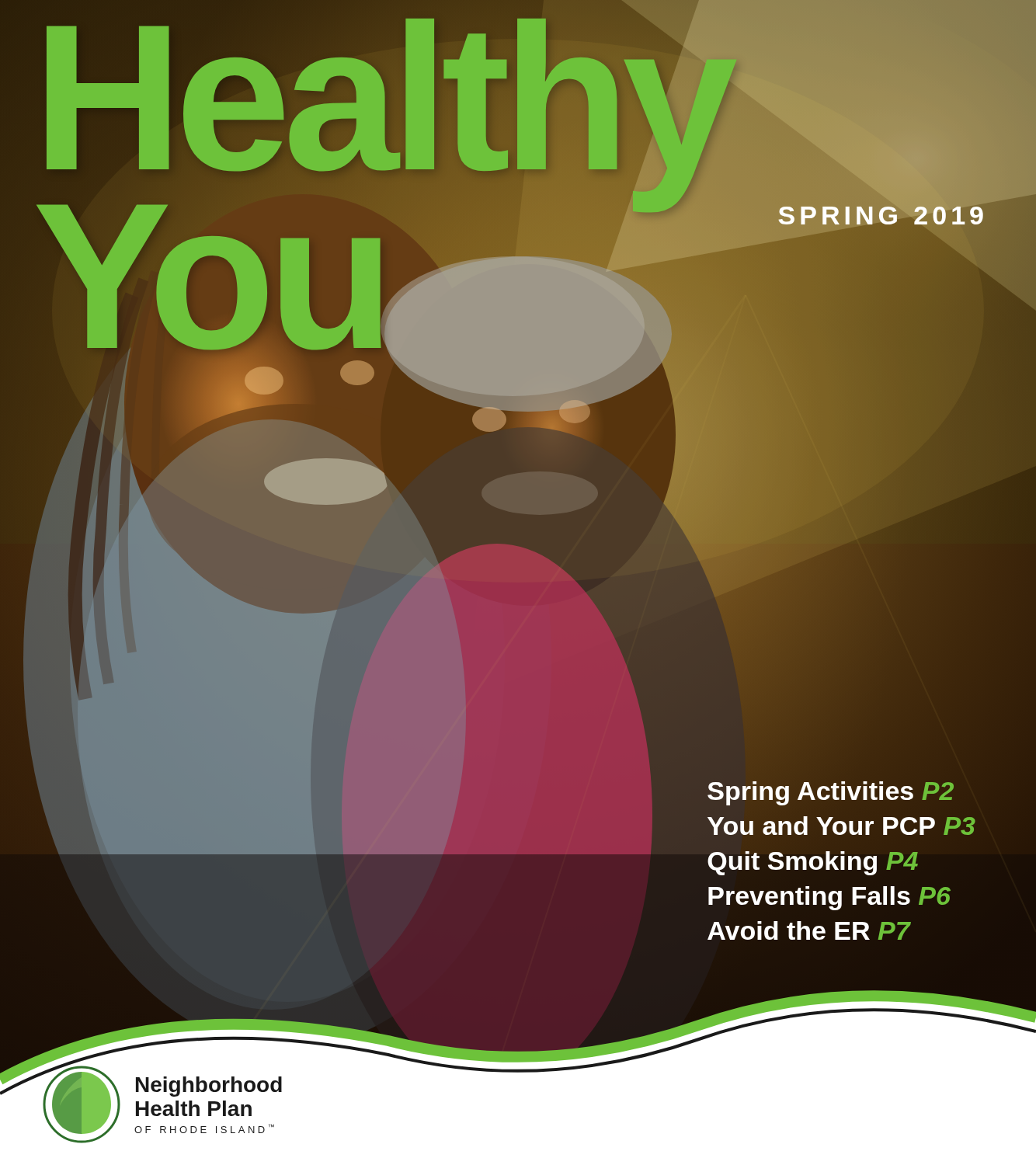
Task: Click on the photo
Action: [x=518, y=582]
